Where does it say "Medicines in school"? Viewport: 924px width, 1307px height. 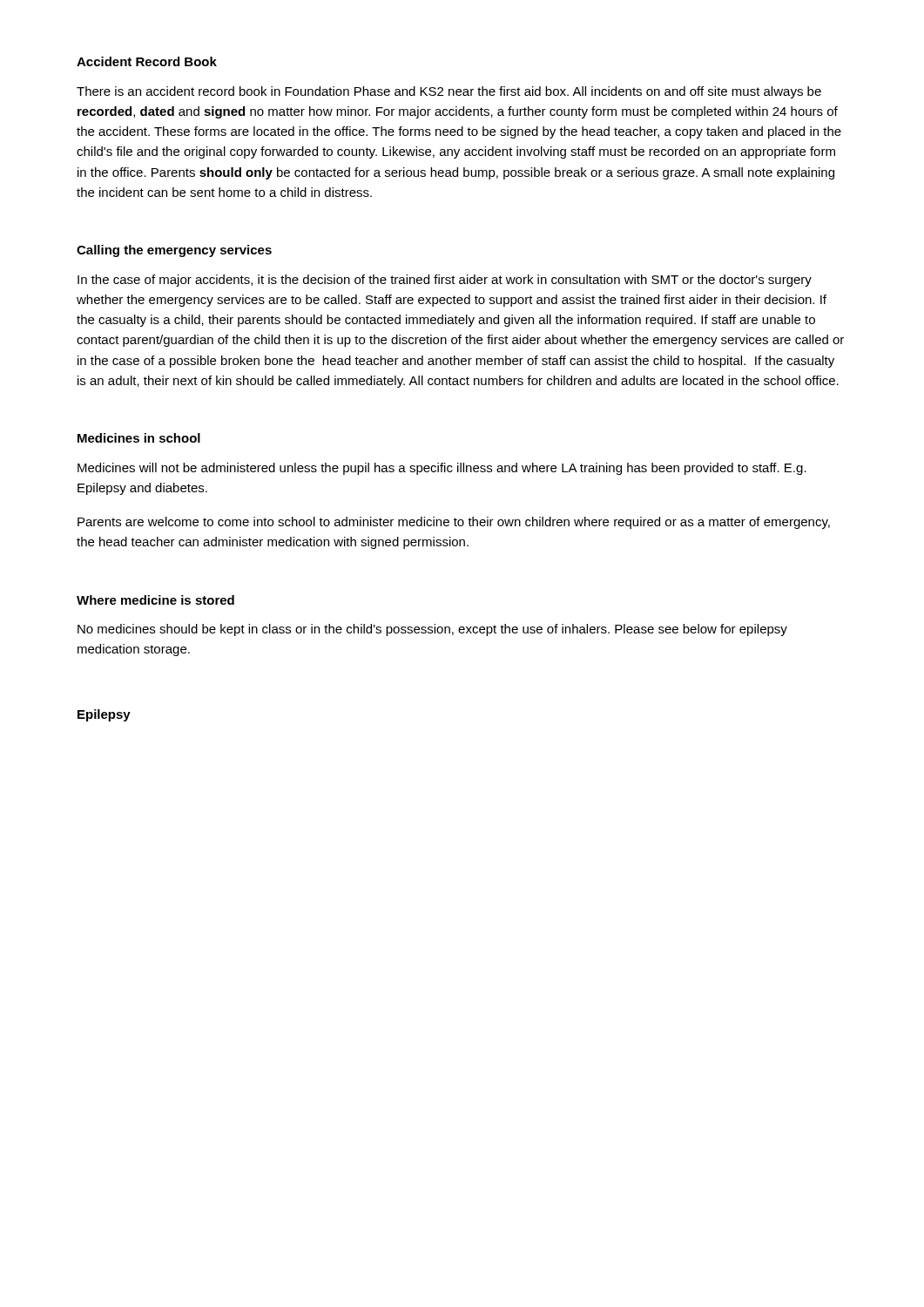139,438
